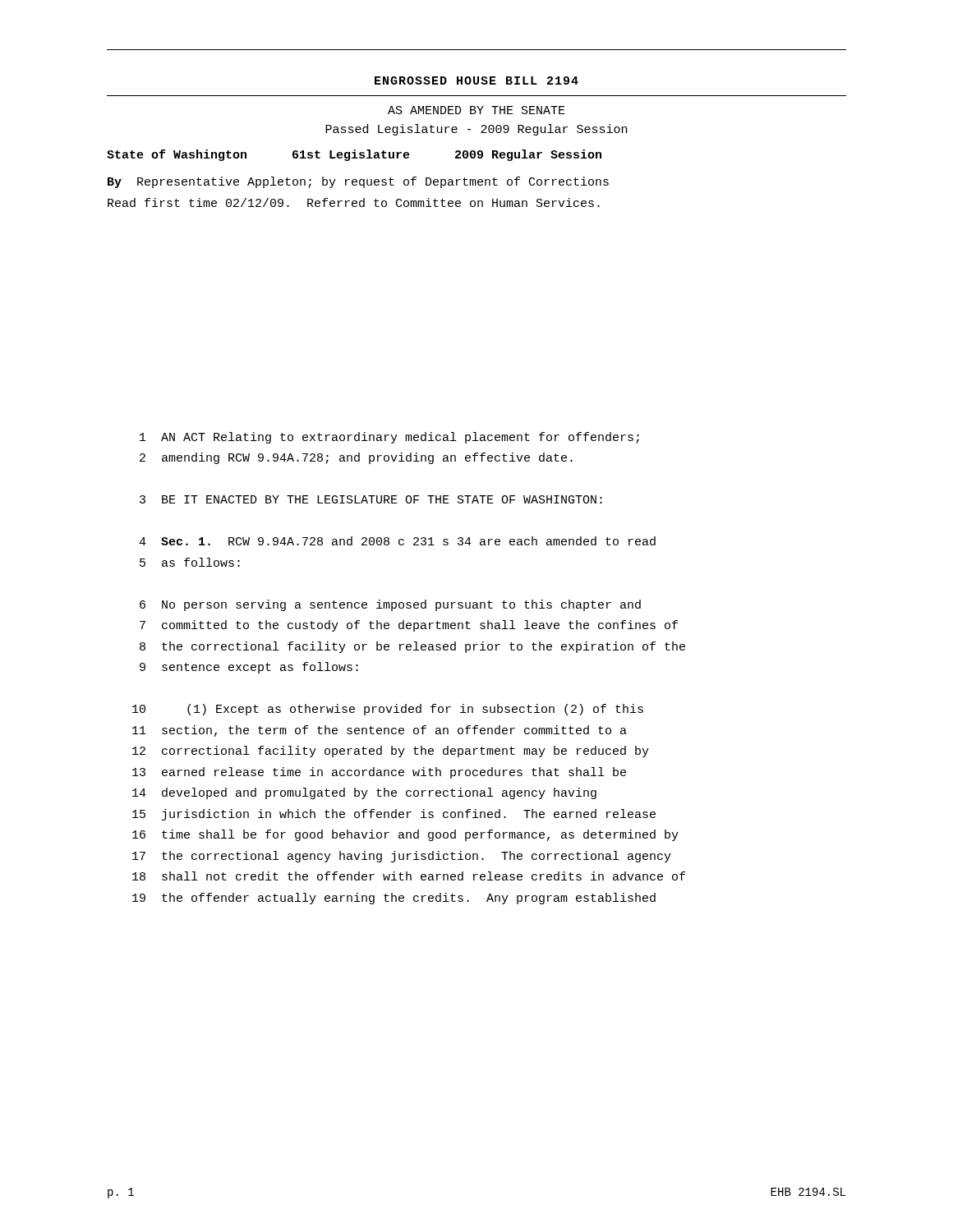Find "ENGROSSED HOUSE BILL 2194" on this page

tap(476, 82)
